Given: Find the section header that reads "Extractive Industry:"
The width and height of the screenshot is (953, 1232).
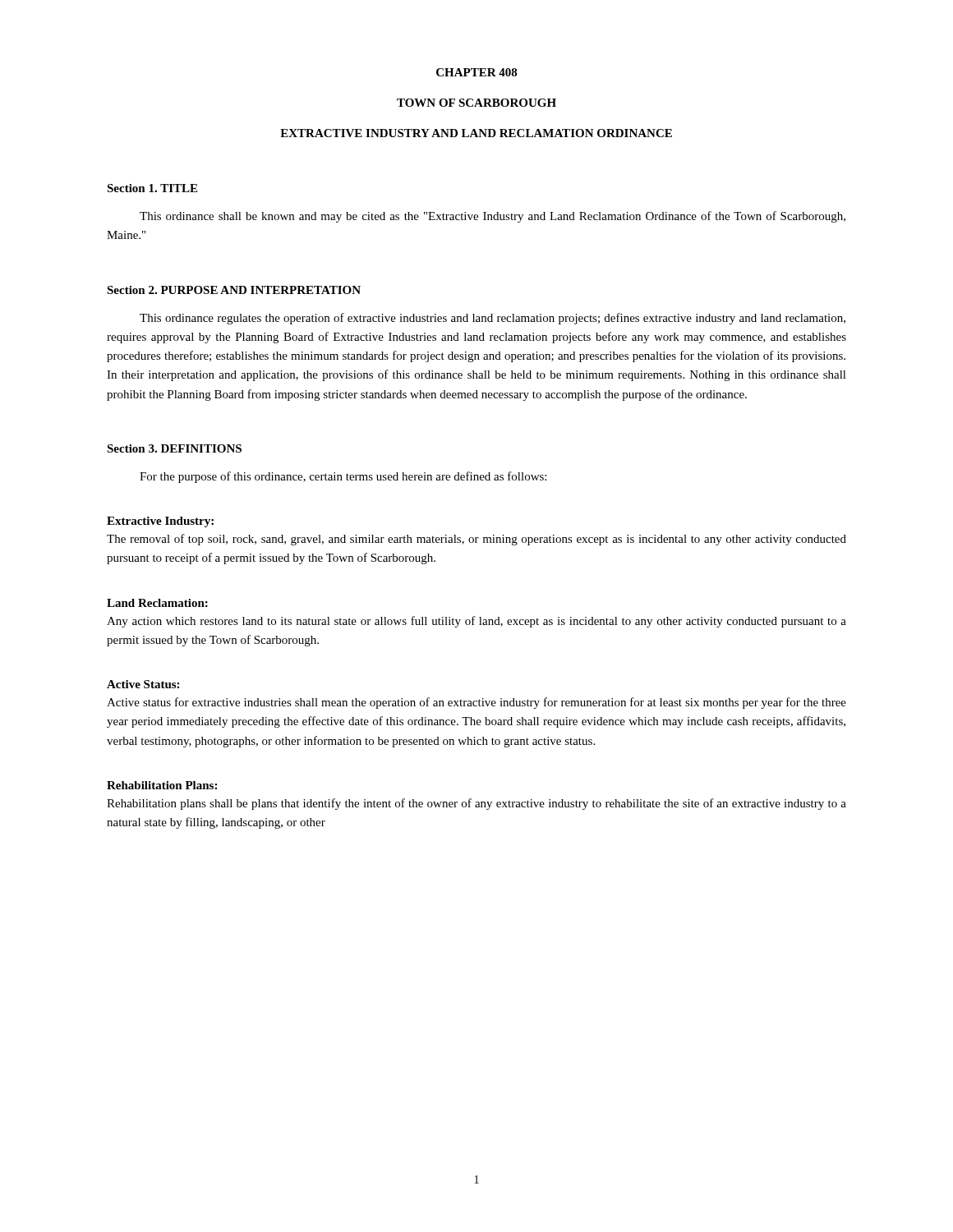Looking at the screenshot, I should pos(161,521).
